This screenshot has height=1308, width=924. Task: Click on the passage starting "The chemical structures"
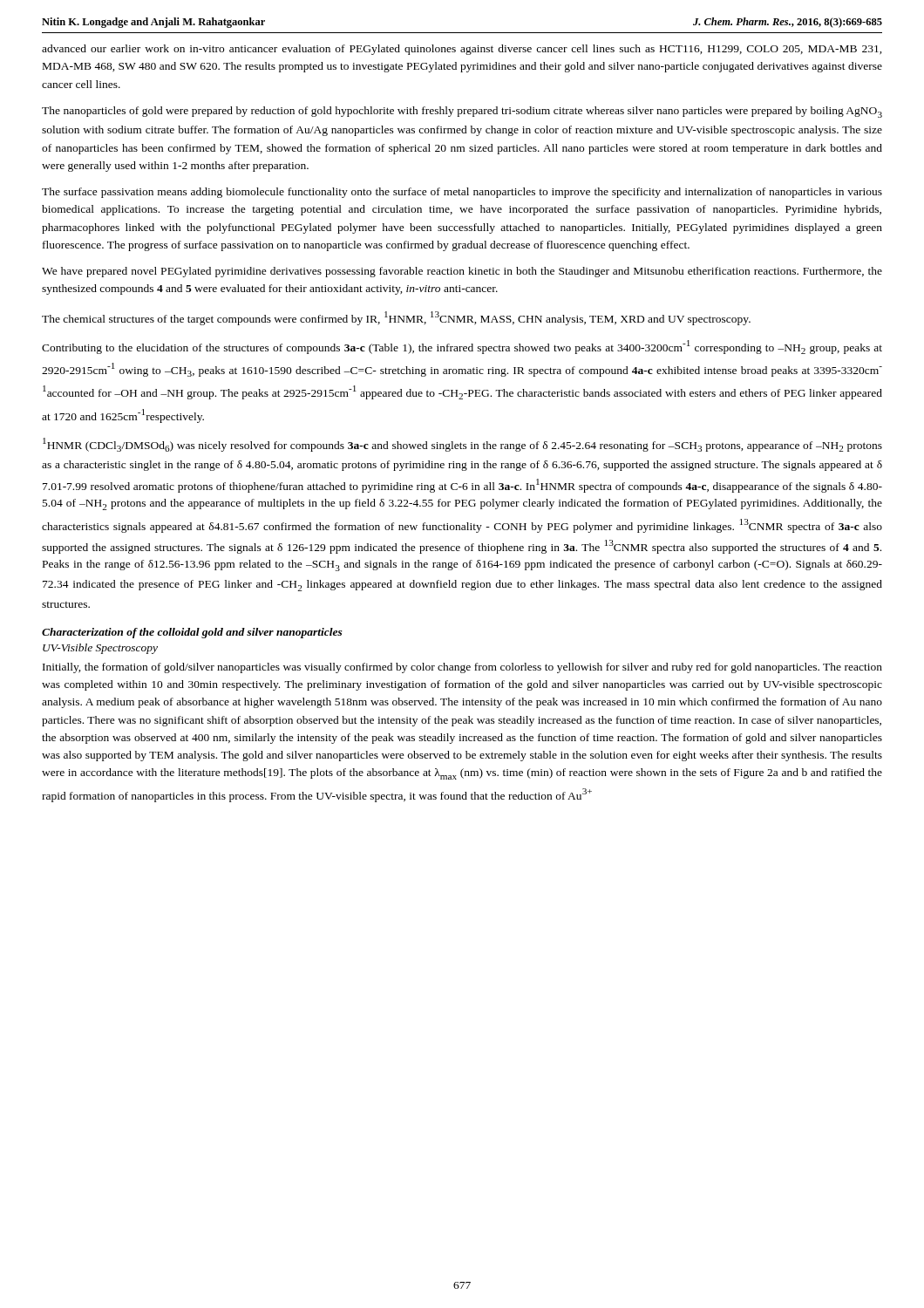click(396, 316)
